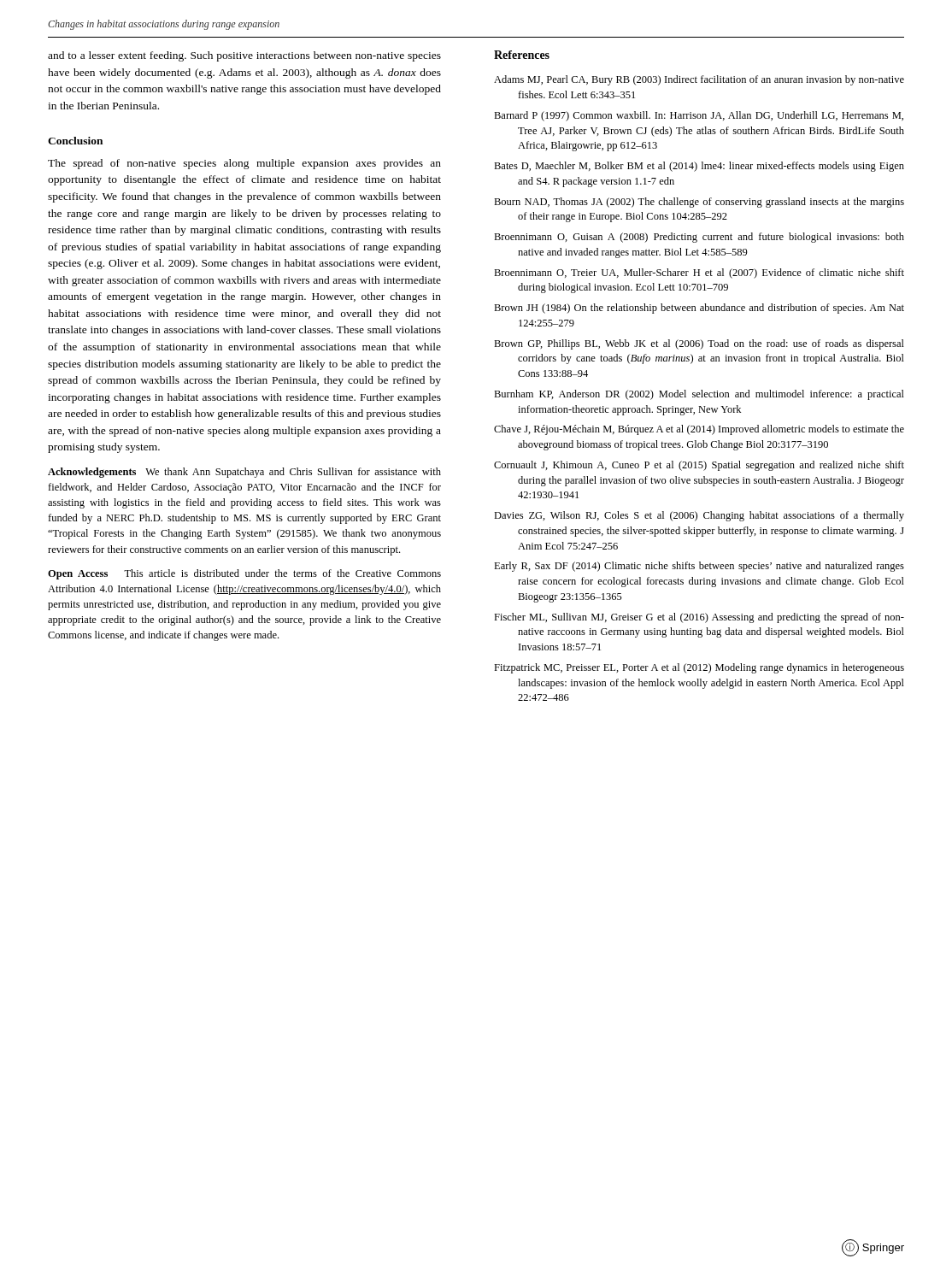Point to the text starting "Barnard P (1997) Common waxbill."

tap(699, 130)
